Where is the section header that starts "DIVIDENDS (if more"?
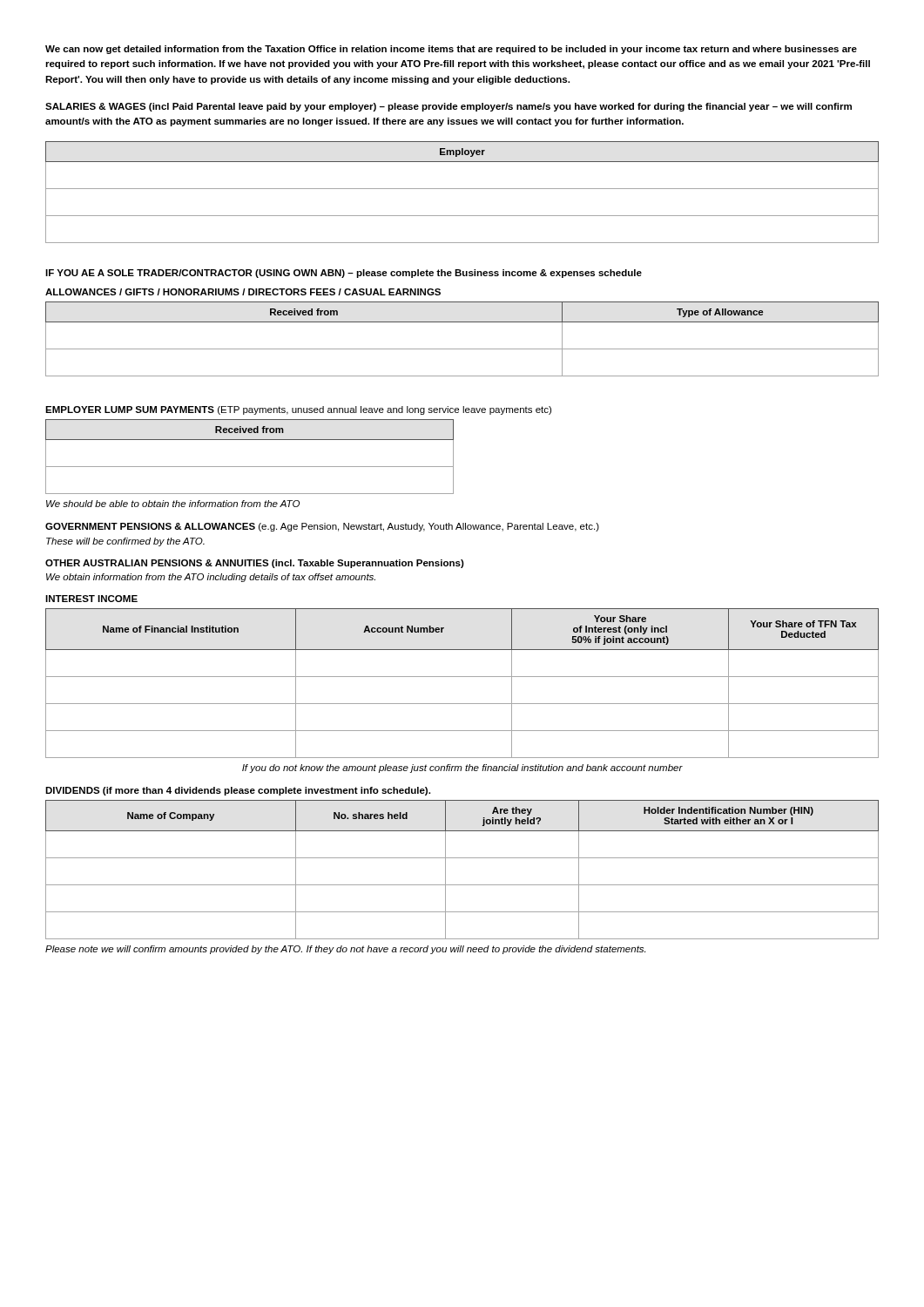Screen dimensions: 1307x924 pyautogui.click(x=238, y=790)
